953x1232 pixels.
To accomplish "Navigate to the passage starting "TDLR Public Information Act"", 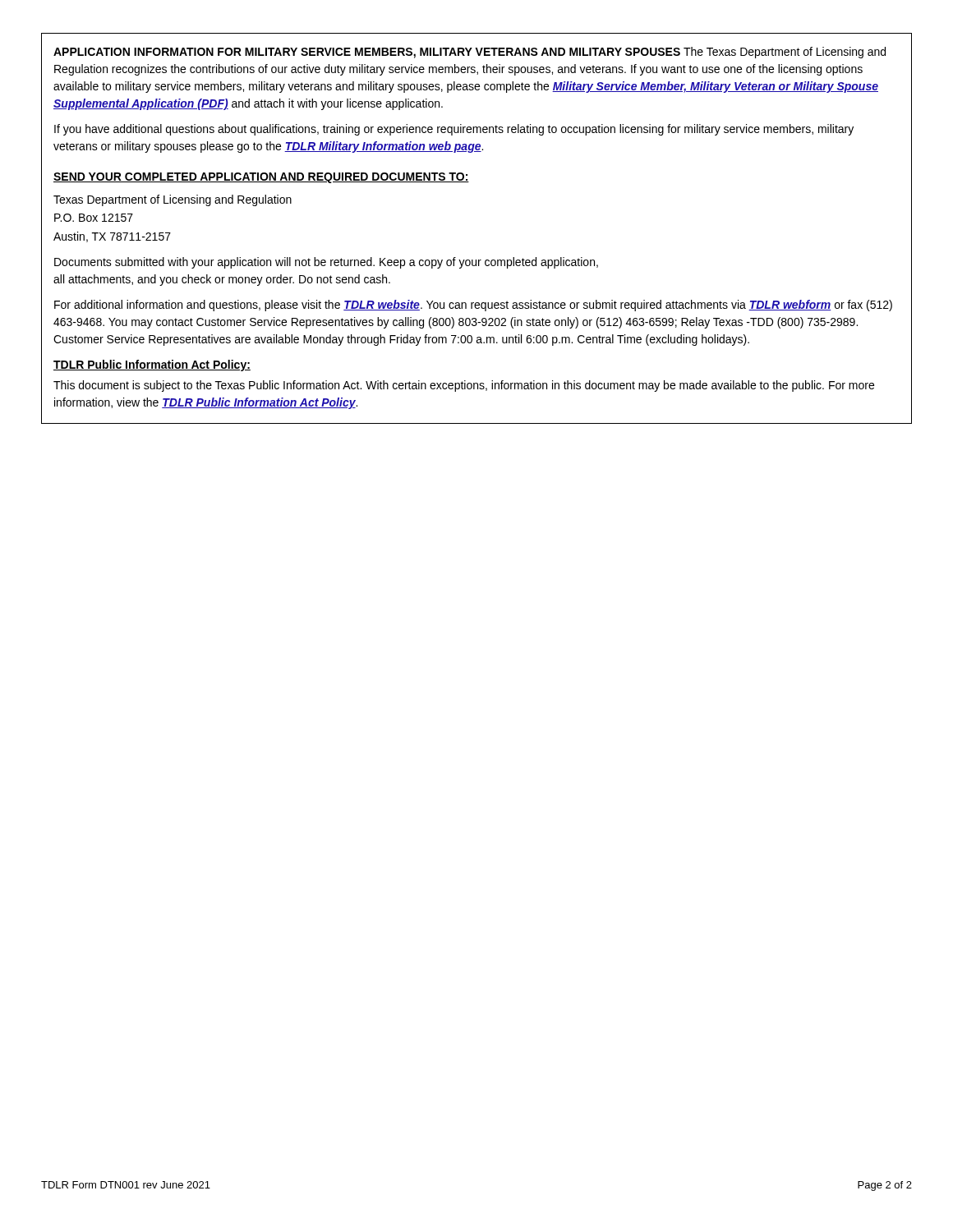I will point(152,365).
